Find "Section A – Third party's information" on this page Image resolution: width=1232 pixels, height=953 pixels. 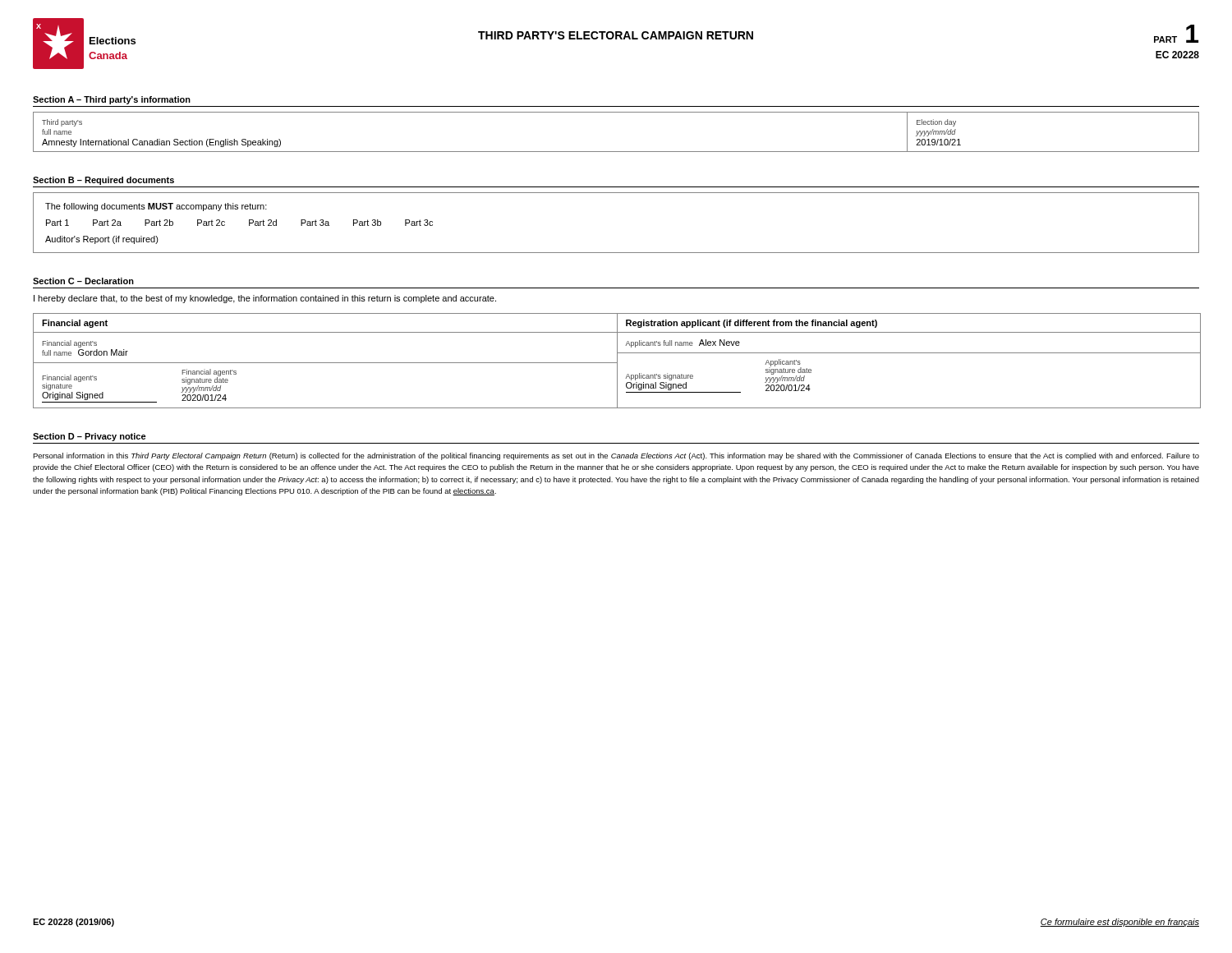click(112, 99)
